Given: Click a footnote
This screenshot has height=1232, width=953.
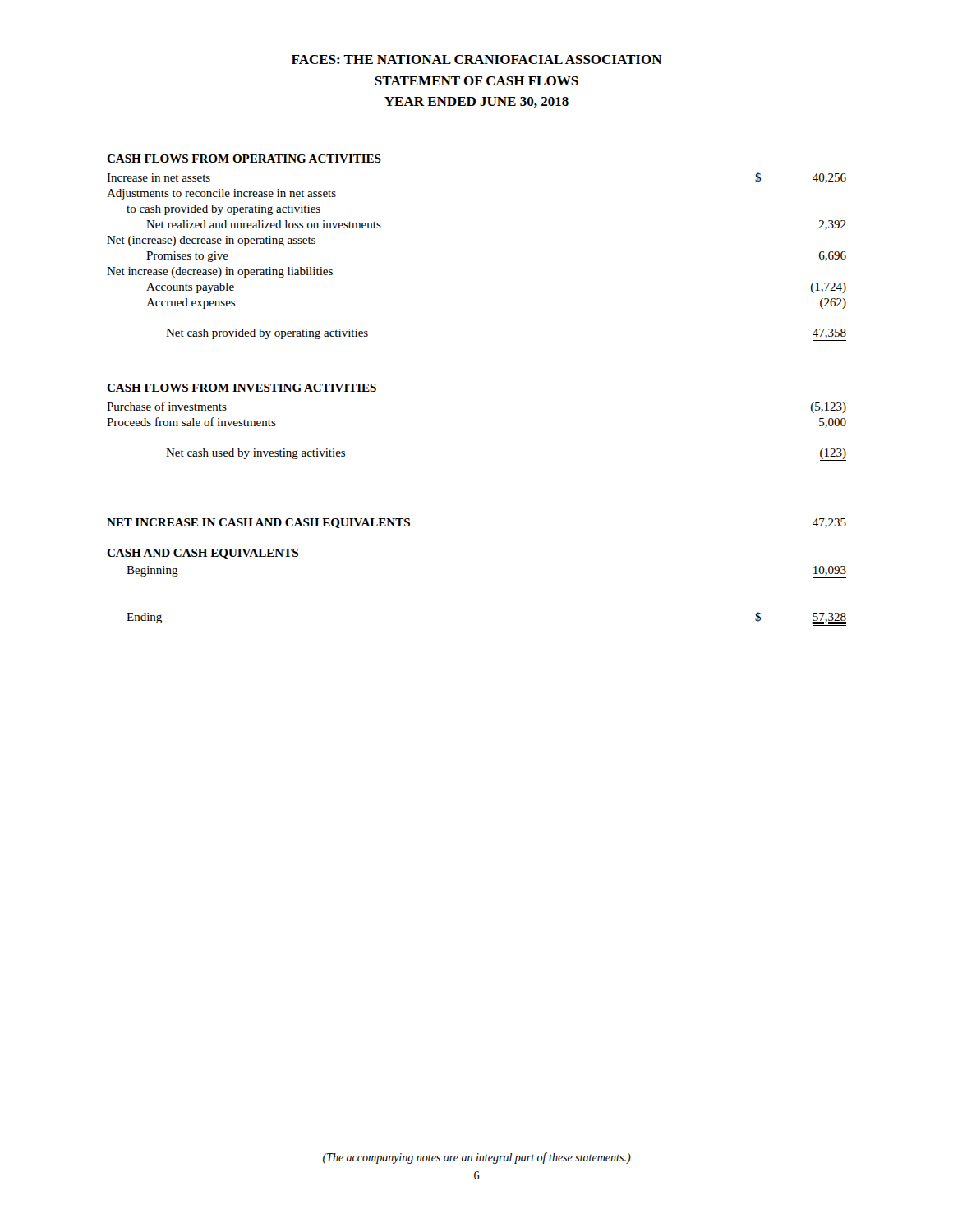Looking at the screenshot, I should pyautogui.click(x=476, y=1158).
